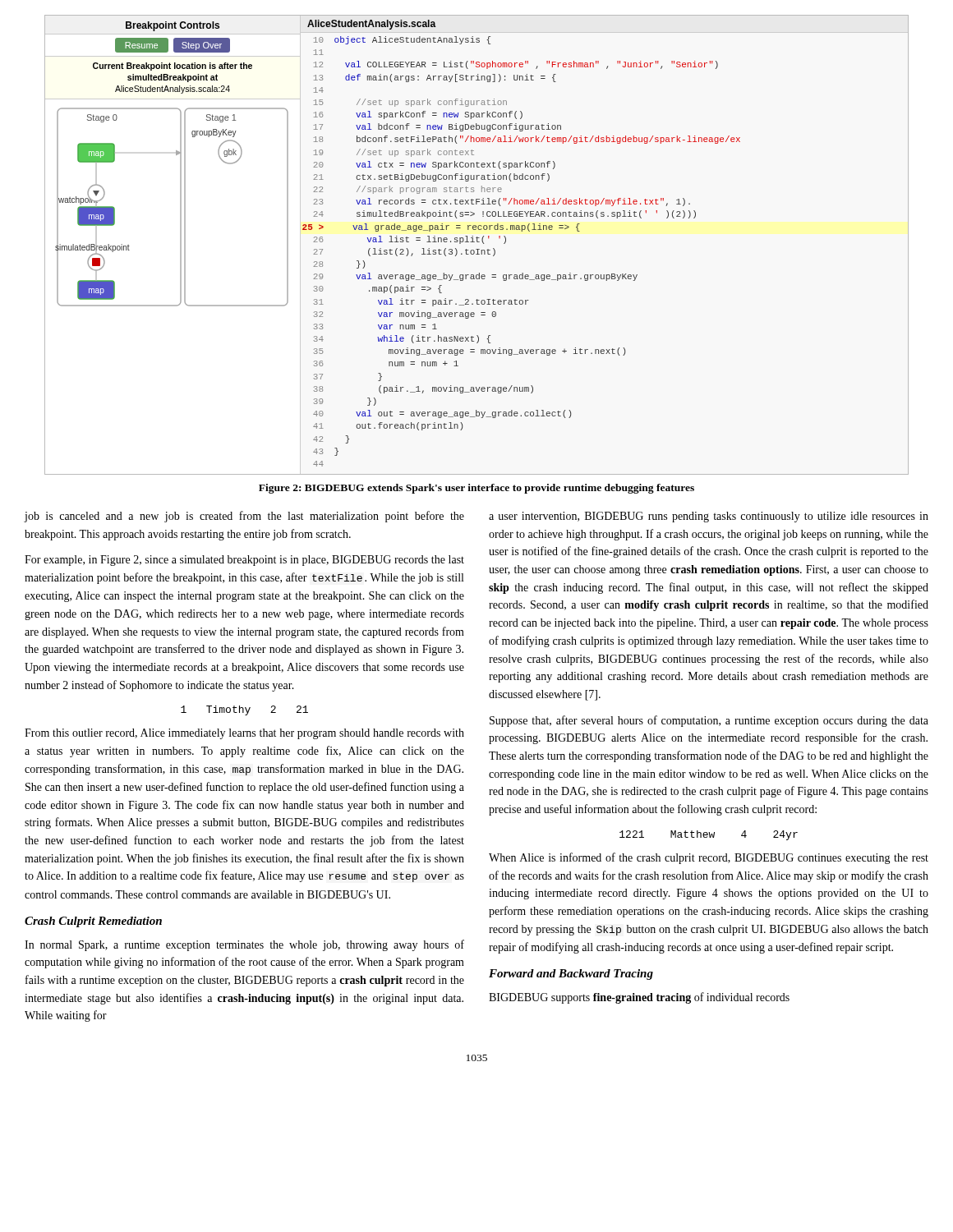The image size is (953, 1232).
Task: Locate the region starting "Figure 2: BIGDEBUG"
Action: [x=476, y=488]
